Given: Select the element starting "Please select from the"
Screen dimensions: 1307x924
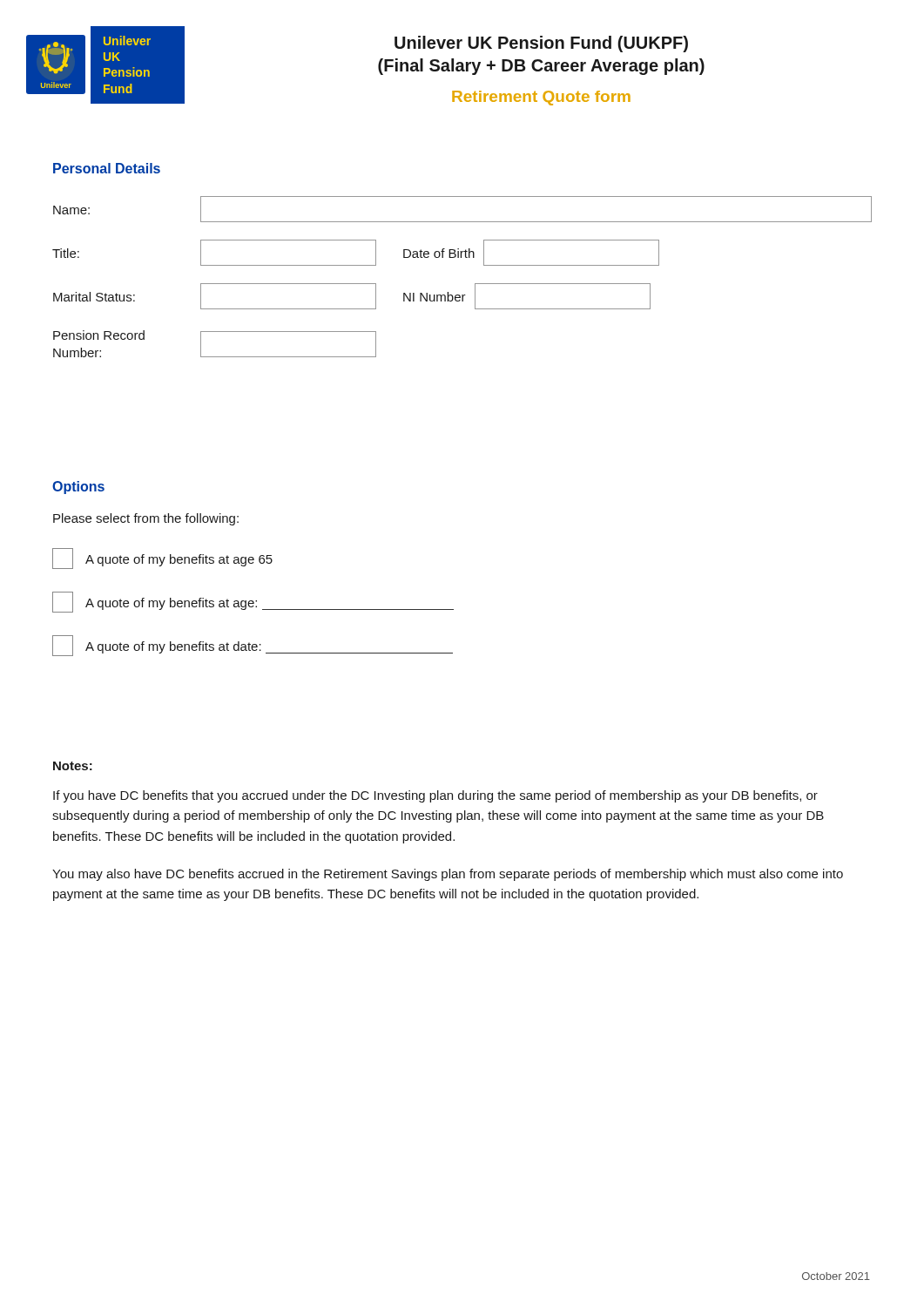Looking at the screenshot, I should pyautogui.click(x=146, y=518).
